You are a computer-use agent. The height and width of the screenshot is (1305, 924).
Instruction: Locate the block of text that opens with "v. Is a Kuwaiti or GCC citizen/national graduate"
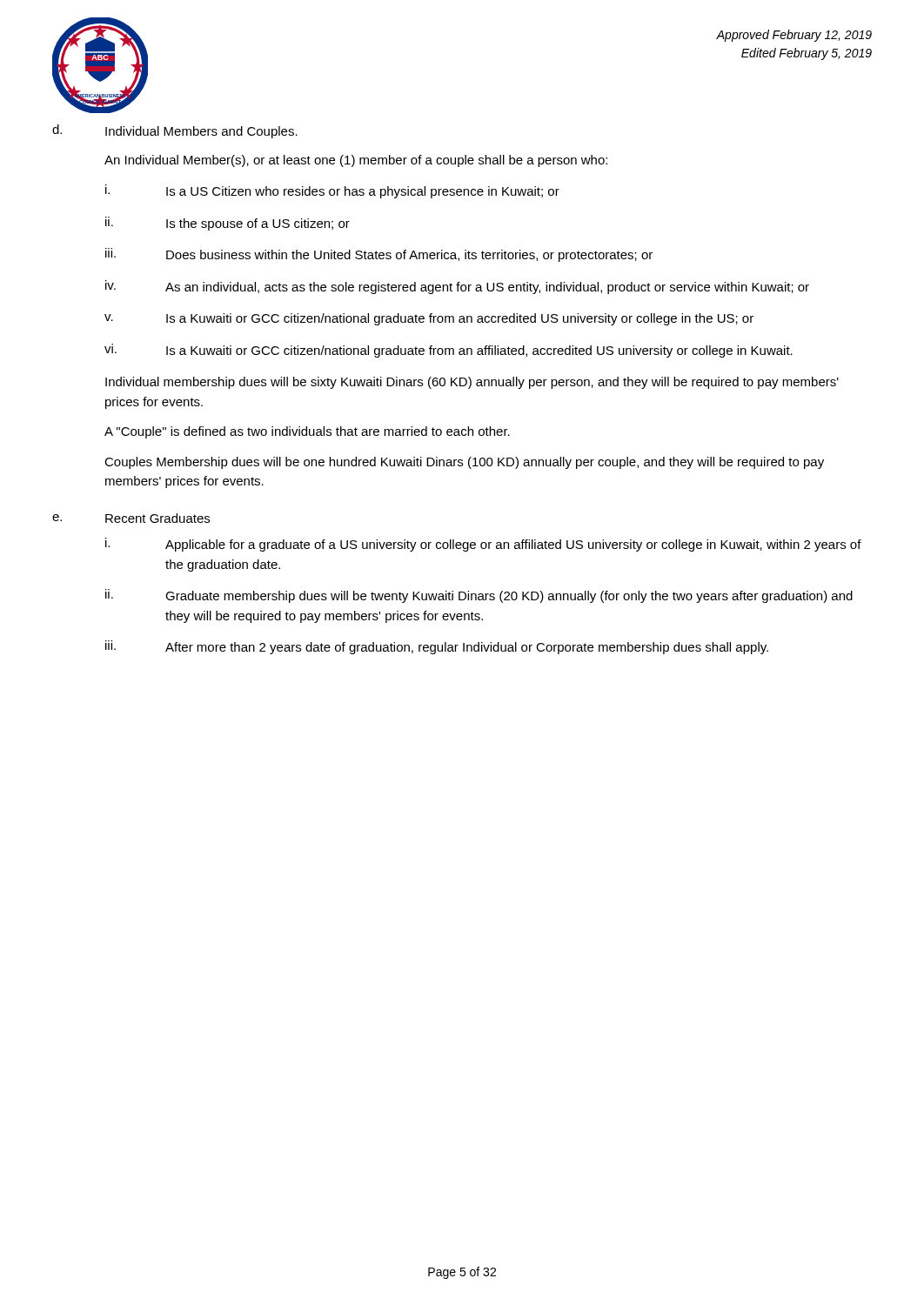488,319
